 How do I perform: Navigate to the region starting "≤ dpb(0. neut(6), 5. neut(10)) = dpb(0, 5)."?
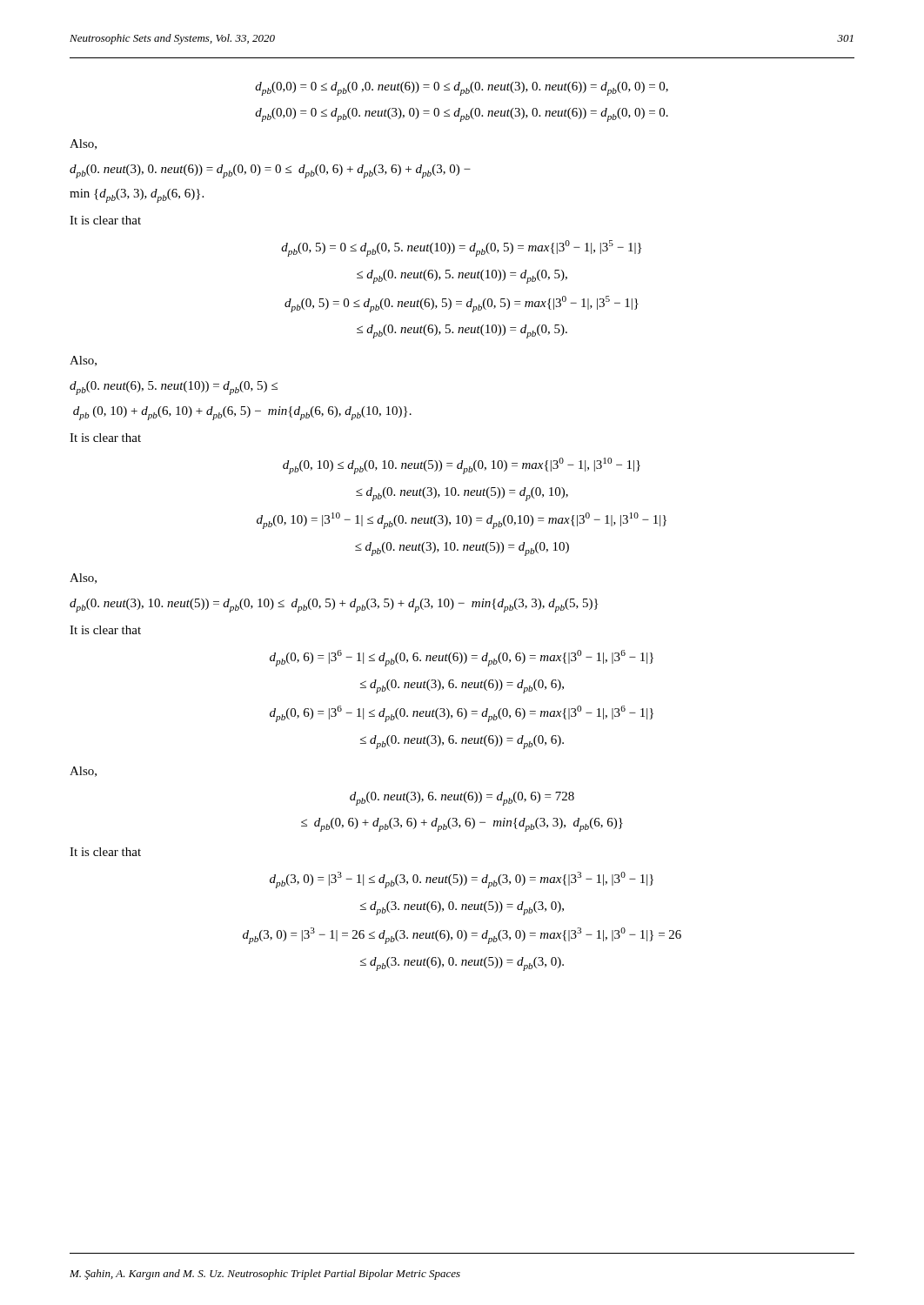[462, 331]
